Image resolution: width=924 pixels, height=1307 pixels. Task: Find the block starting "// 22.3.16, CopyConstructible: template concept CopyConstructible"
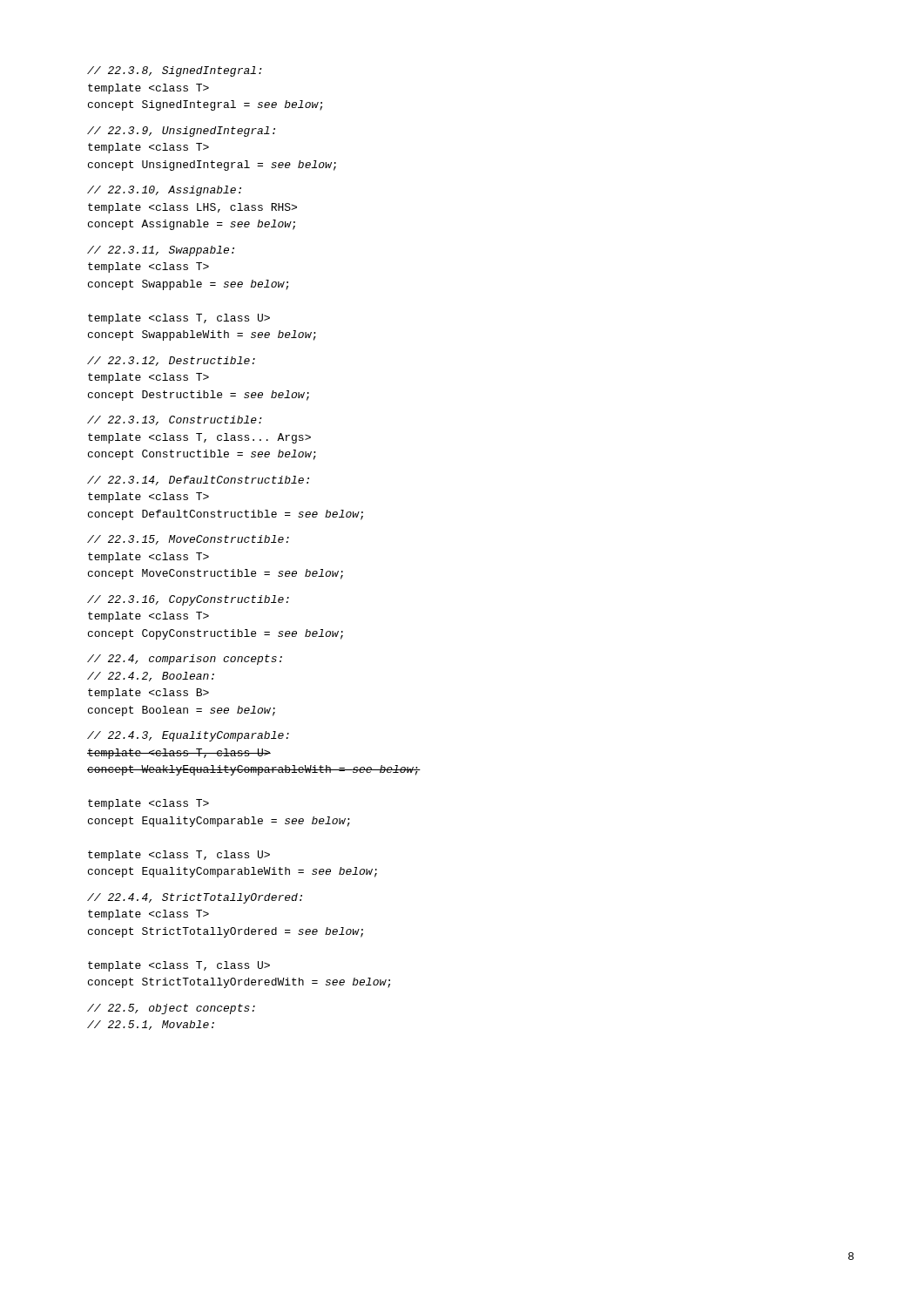point(216,617)
